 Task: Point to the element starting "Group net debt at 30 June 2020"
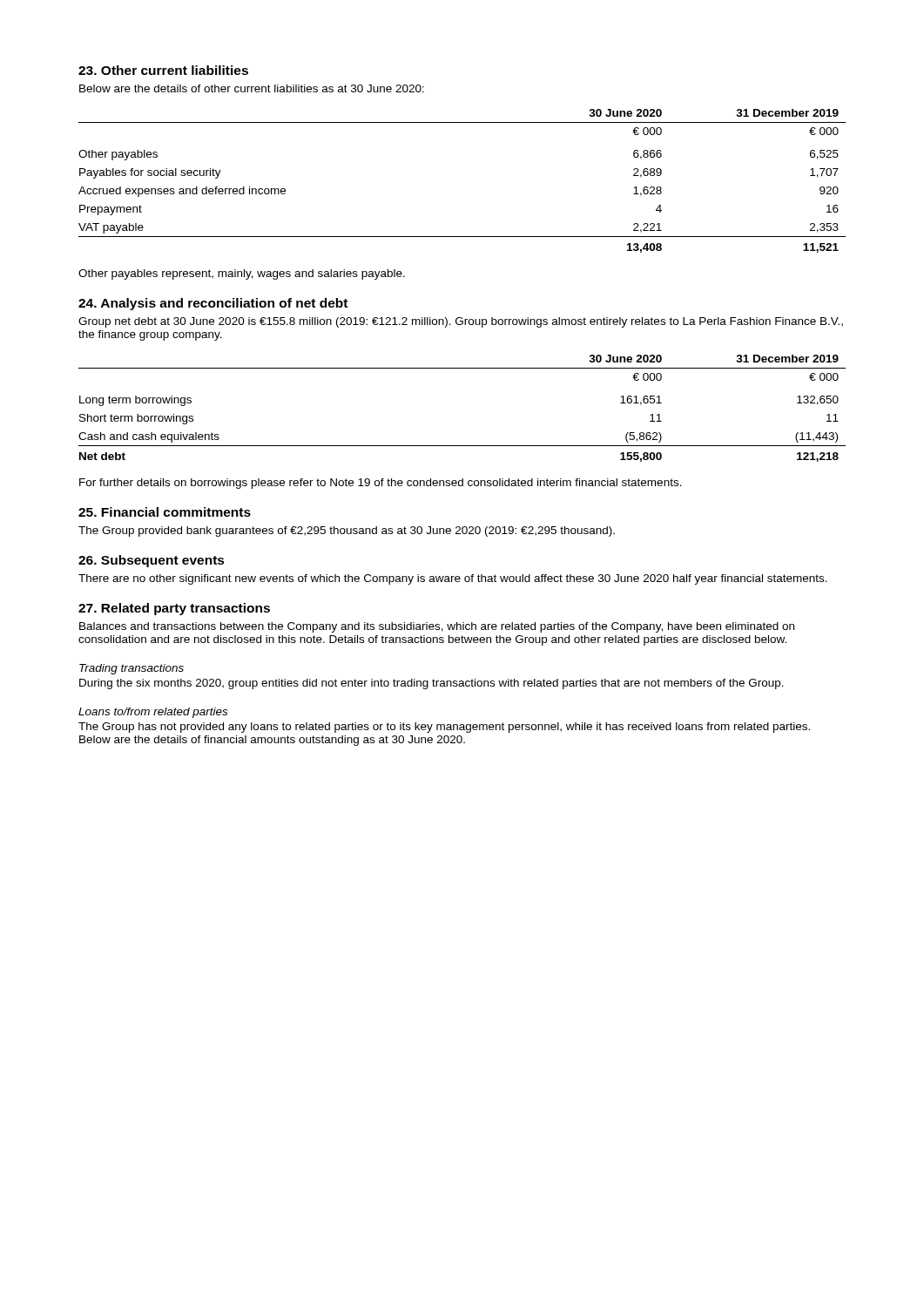pyautogui.click(x=461, y=328)
